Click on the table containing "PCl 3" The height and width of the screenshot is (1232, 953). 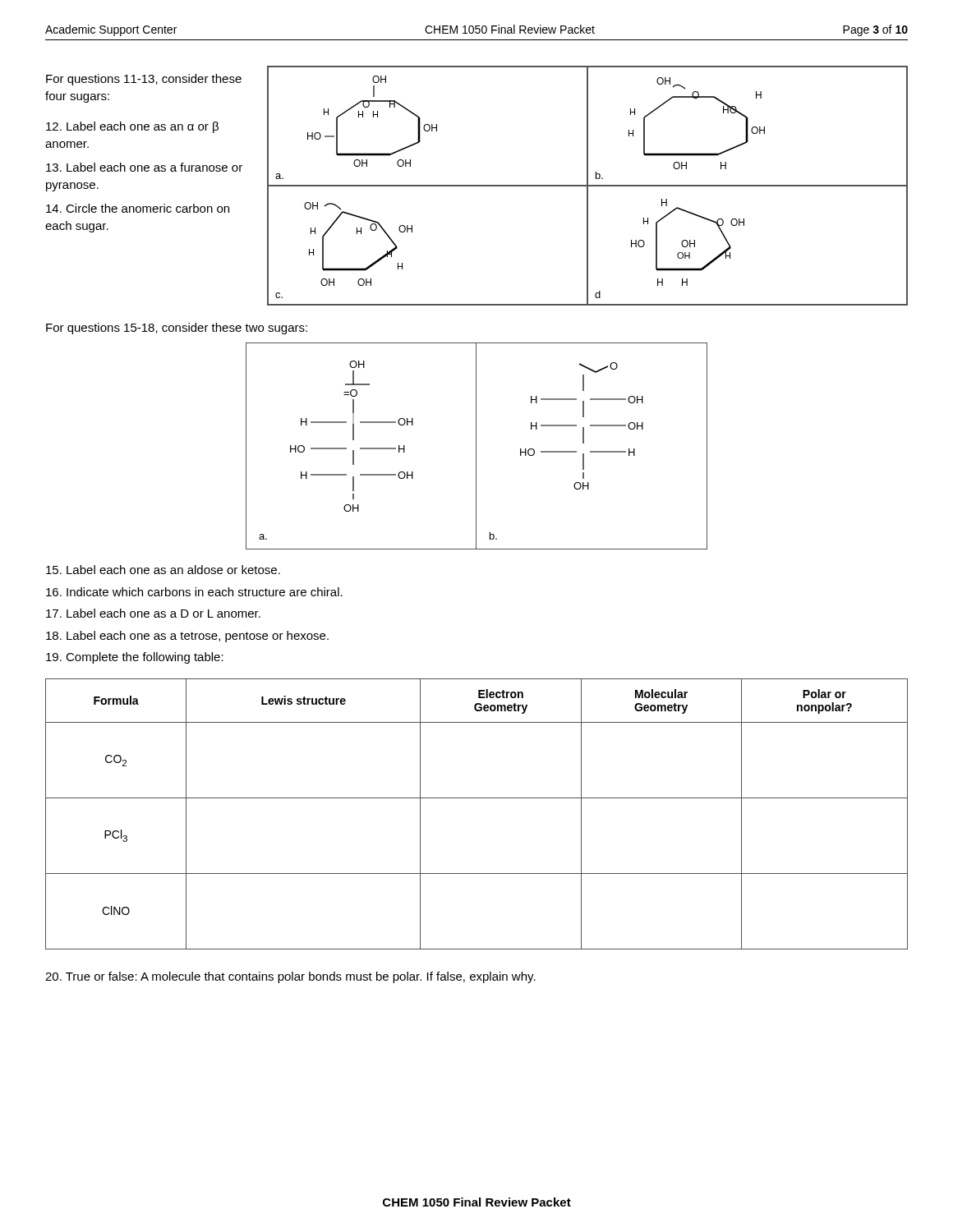[x=476, y=813]
